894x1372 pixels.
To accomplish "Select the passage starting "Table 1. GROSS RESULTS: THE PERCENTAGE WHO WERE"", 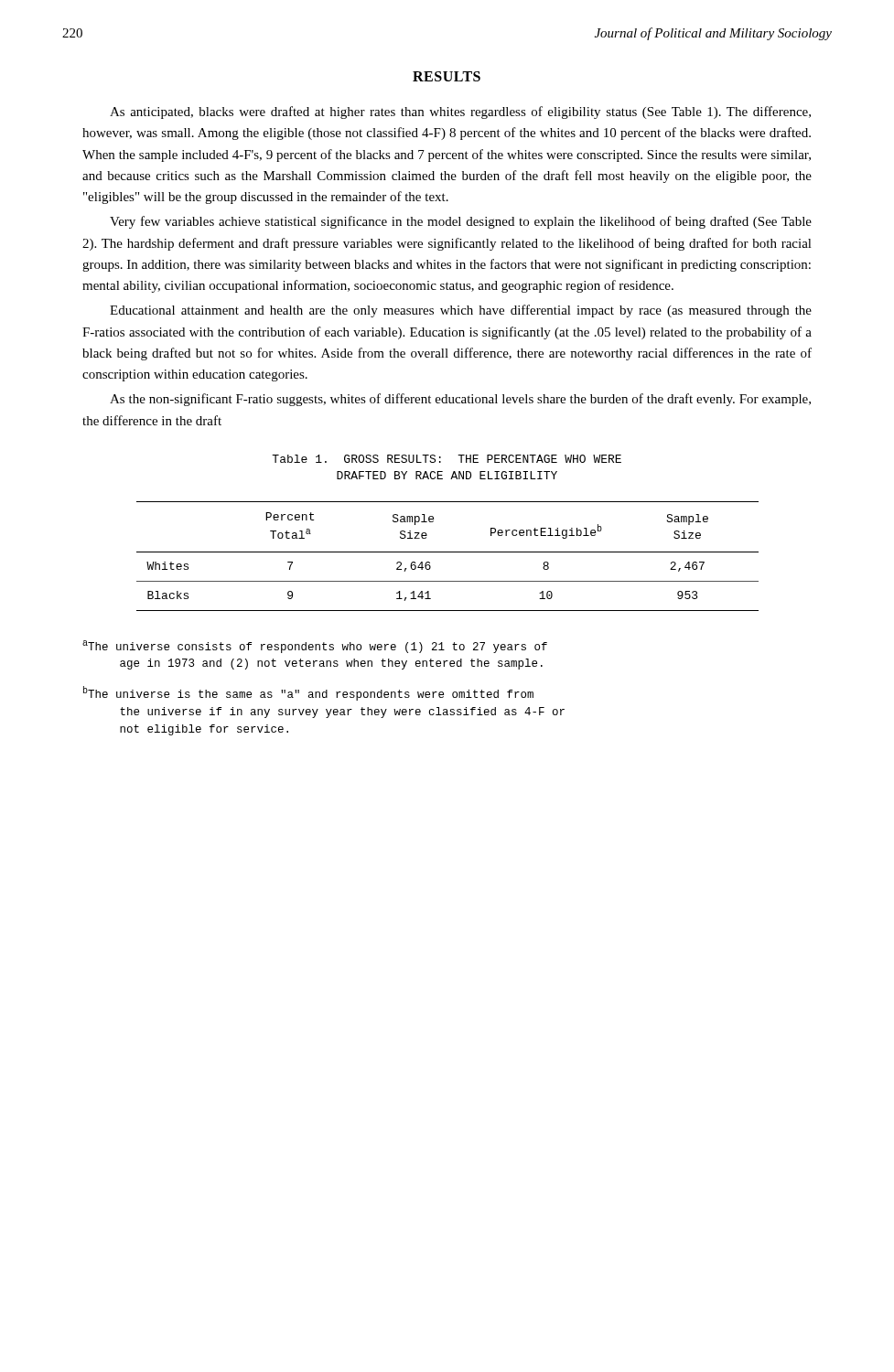I will coord(447,468).
